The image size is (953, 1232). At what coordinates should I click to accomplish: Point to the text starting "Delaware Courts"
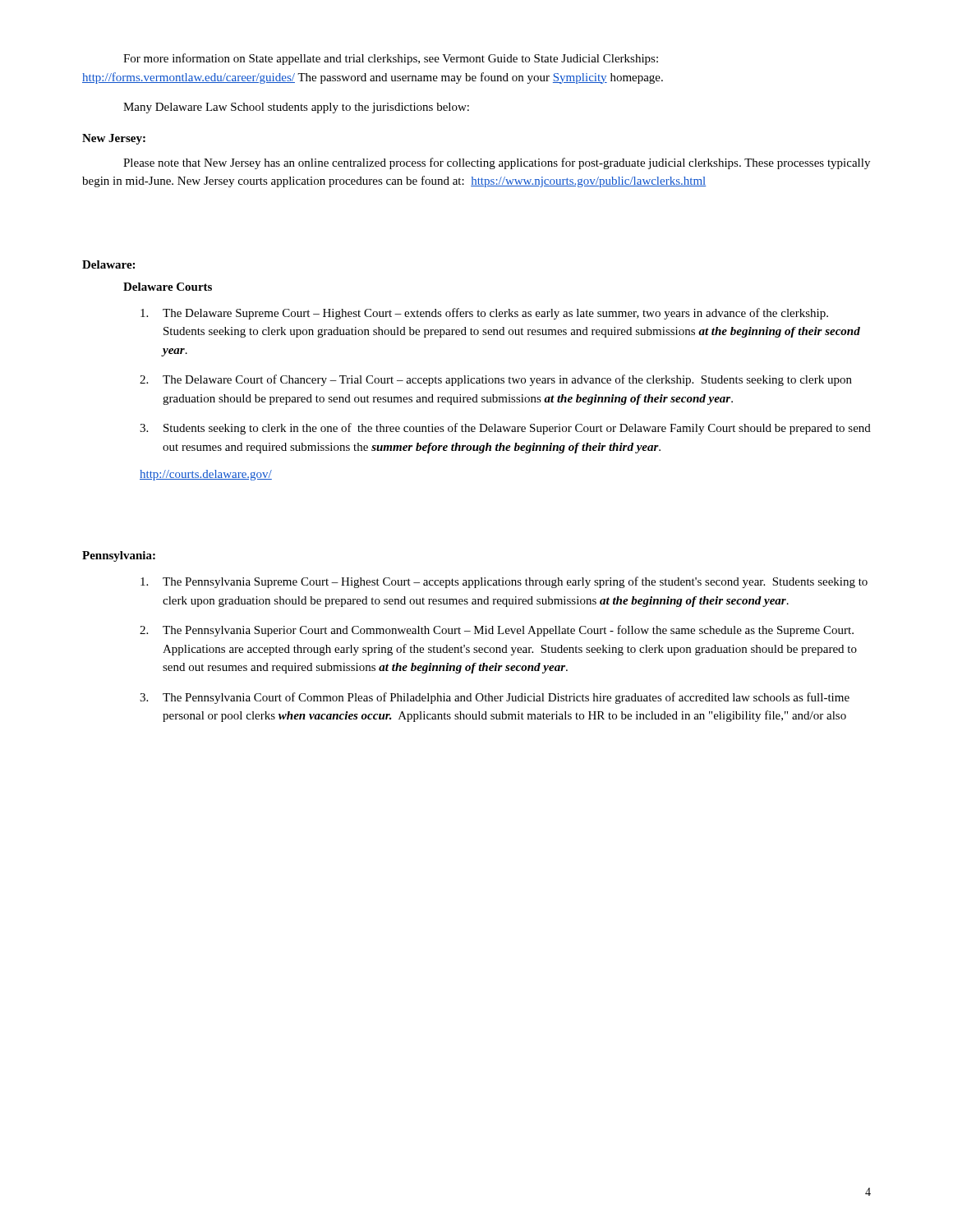point(168,286)
